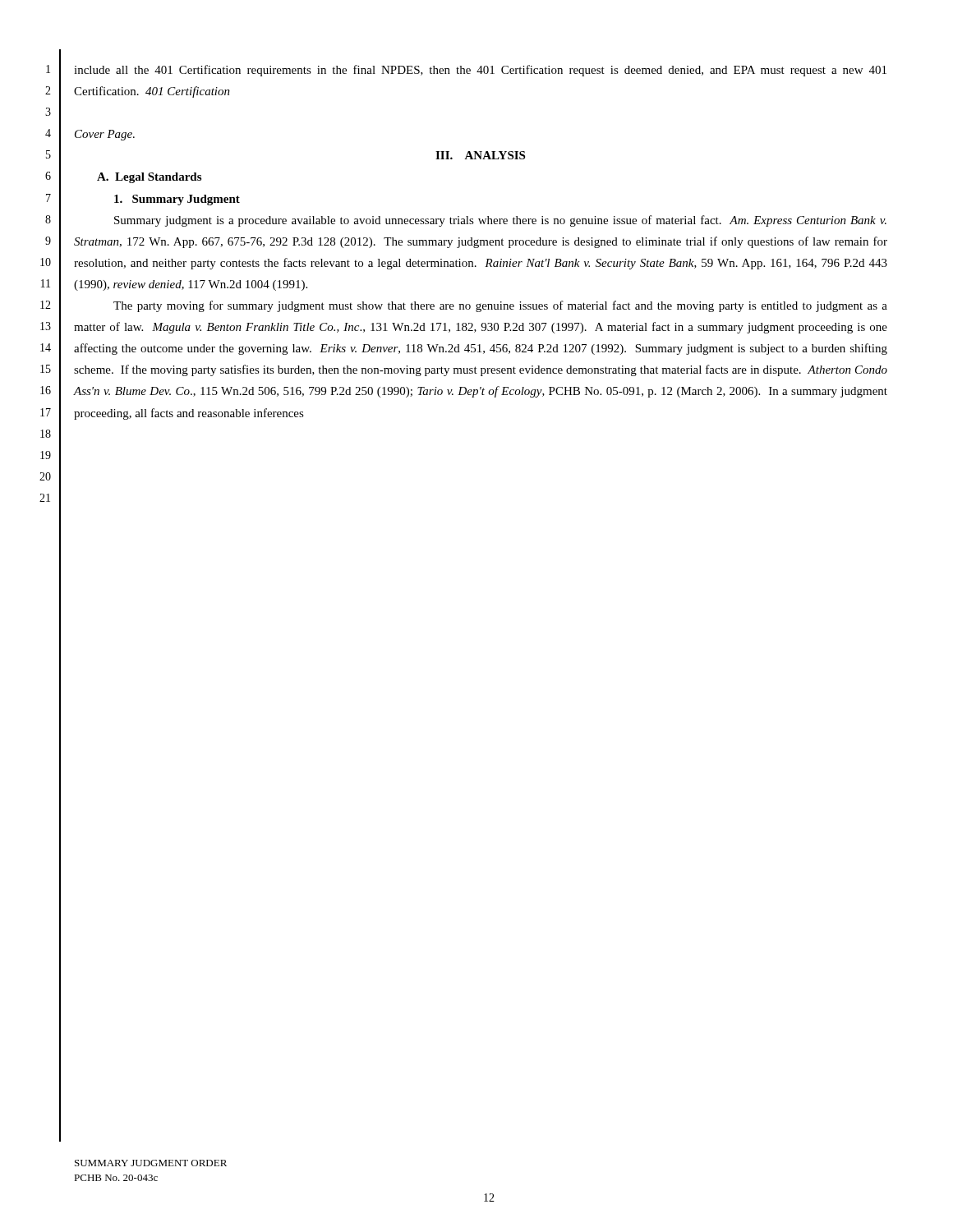Click where it says "Cover Page."
Viewport: 953px width, 1232px height.
105,134
